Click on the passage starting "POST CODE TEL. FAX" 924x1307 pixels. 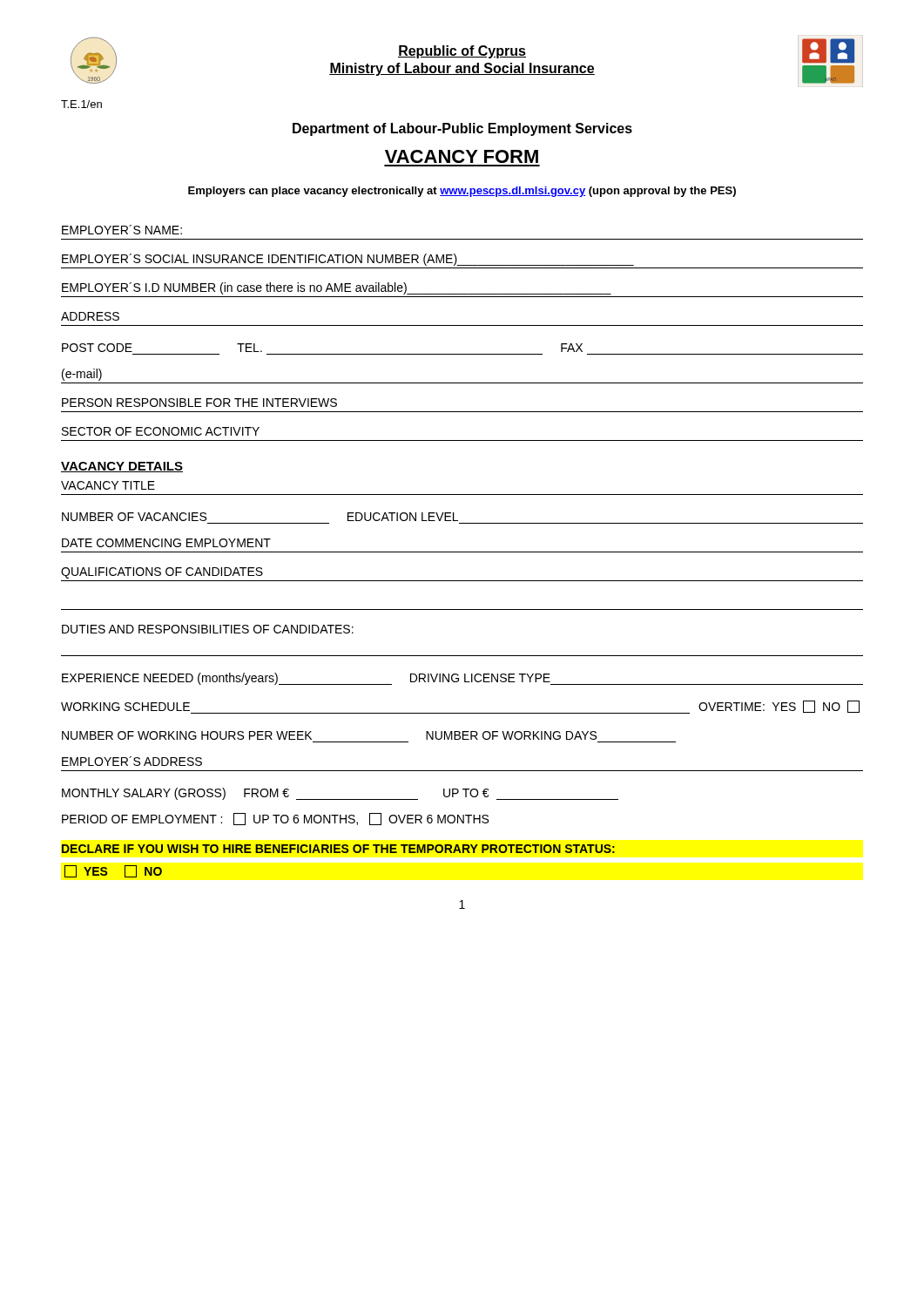pos(462,346)
